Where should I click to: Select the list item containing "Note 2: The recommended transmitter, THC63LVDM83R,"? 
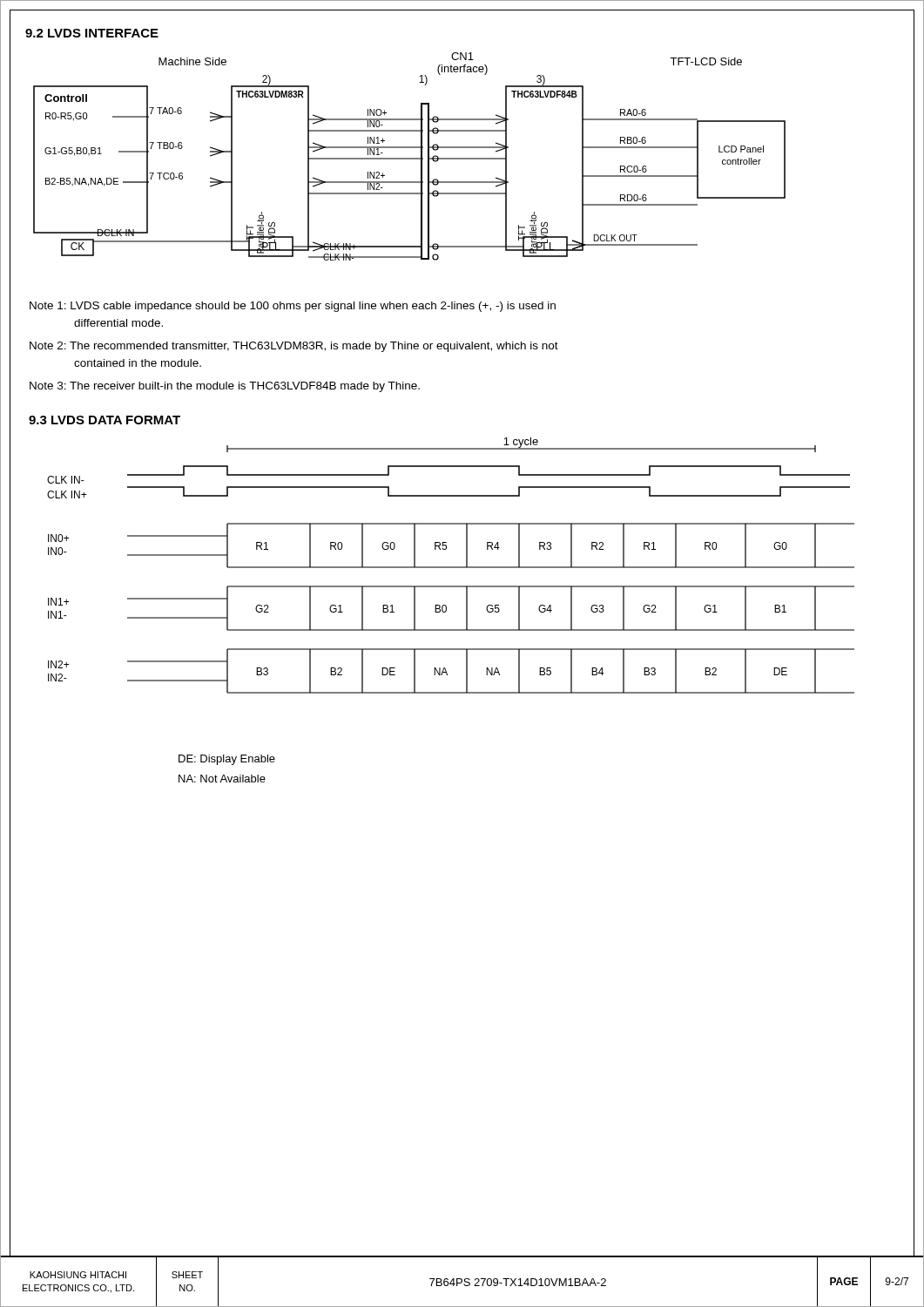click(293, 354)
